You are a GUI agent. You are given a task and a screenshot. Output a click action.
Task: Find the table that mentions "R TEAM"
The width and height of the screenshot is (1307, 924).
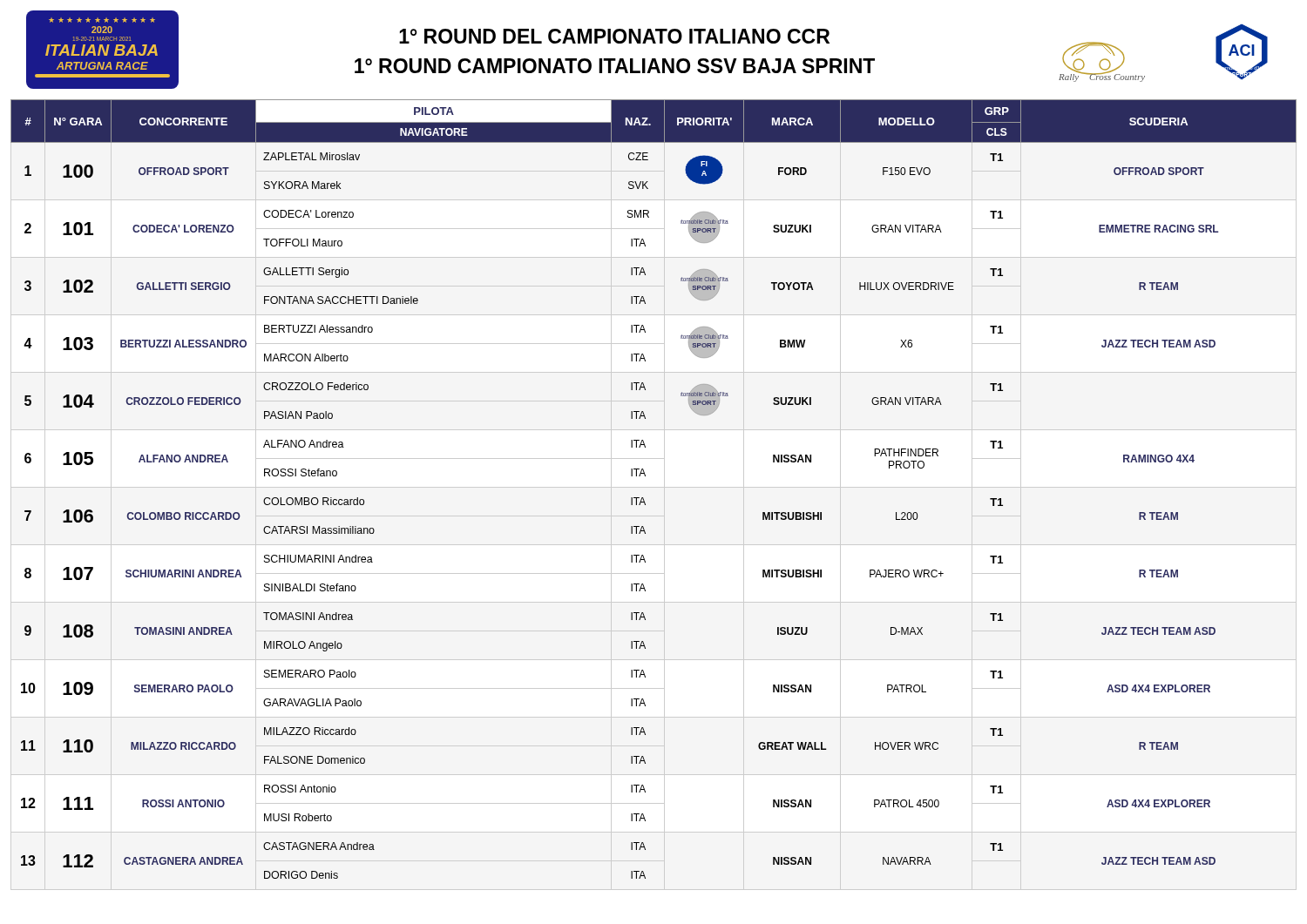(654, 495)
